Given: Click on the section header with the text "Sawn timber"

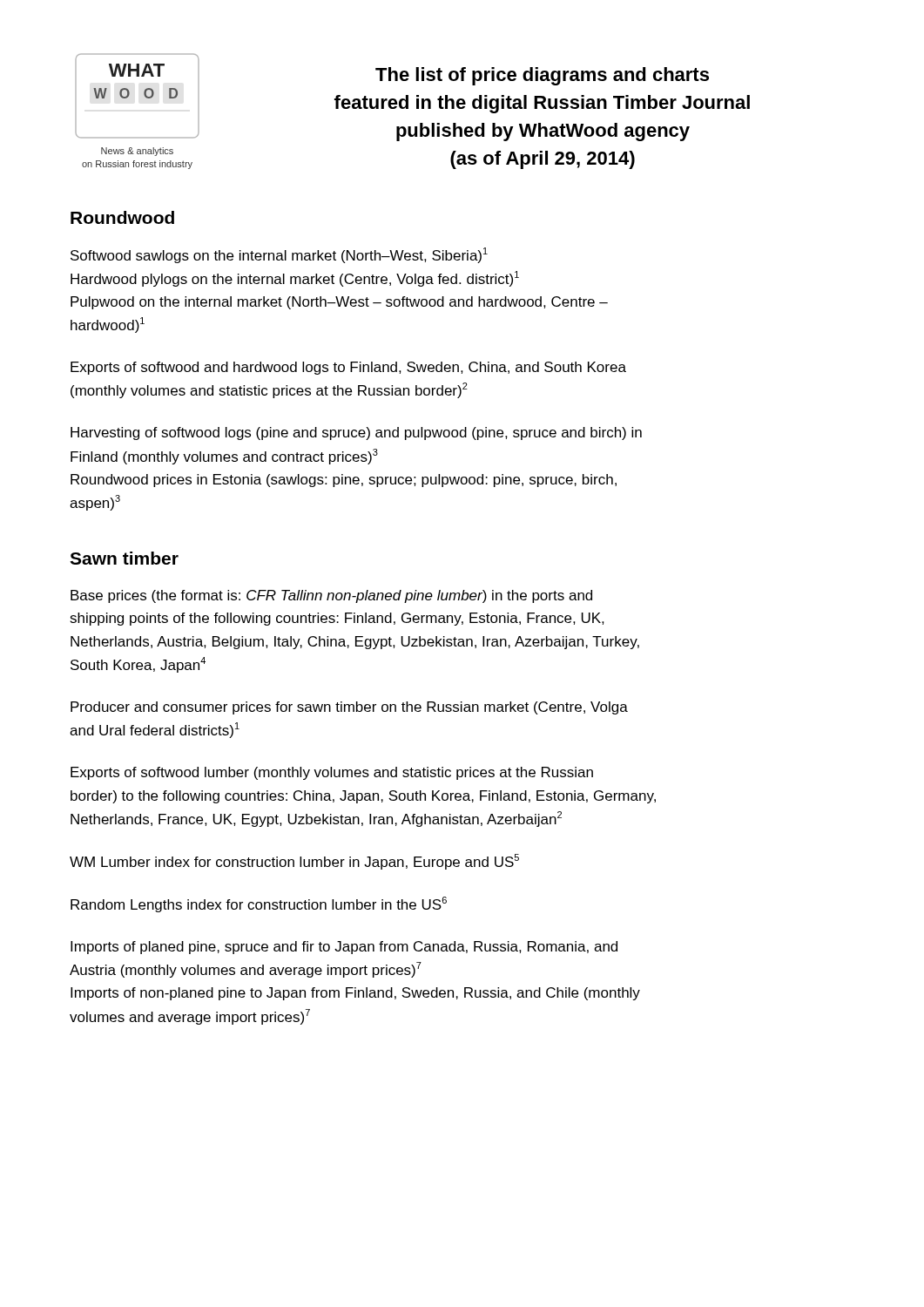Looking at the screenshot, I should [x=124, y=558].
